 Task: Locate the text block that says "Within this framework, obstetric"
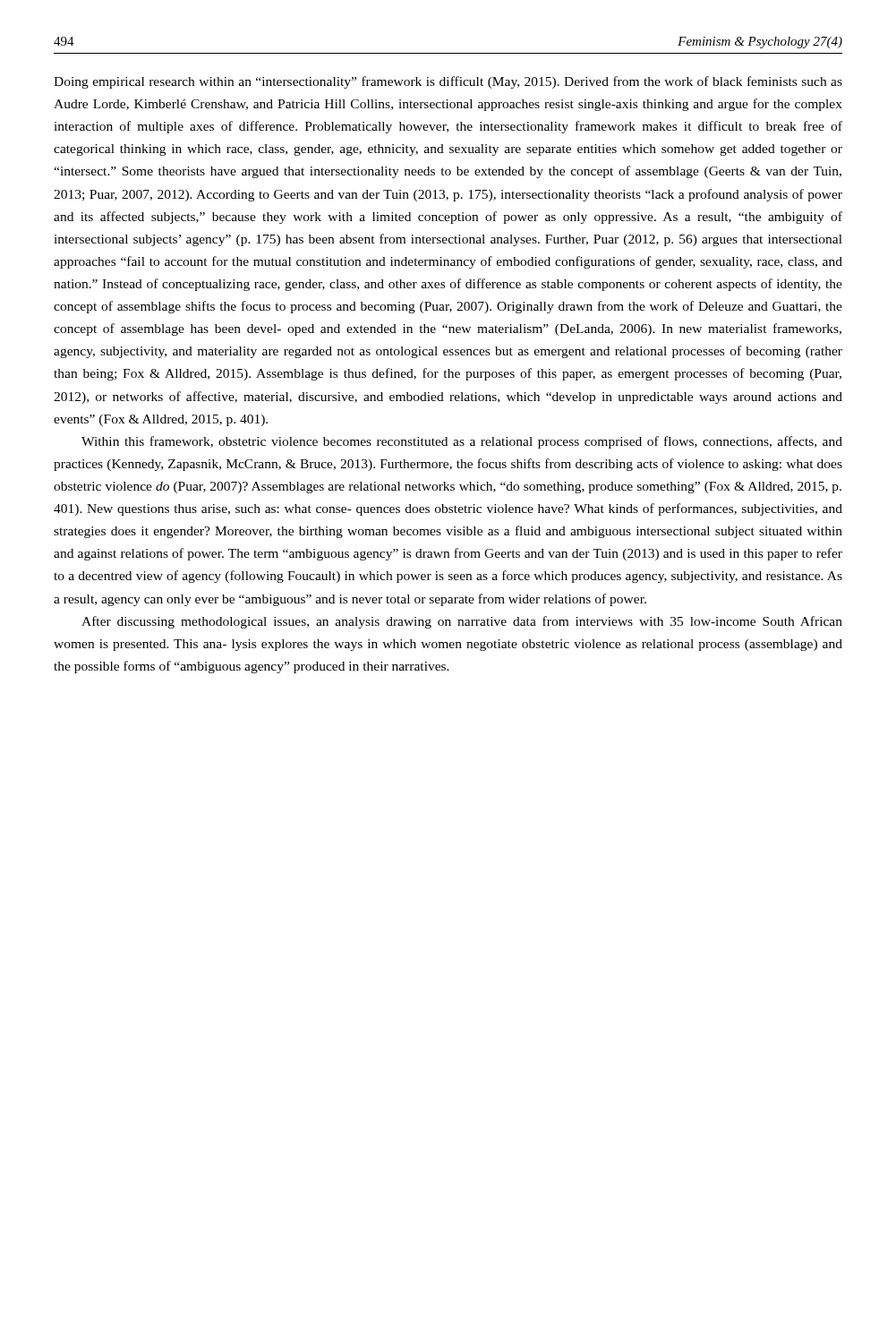[448, 519]
